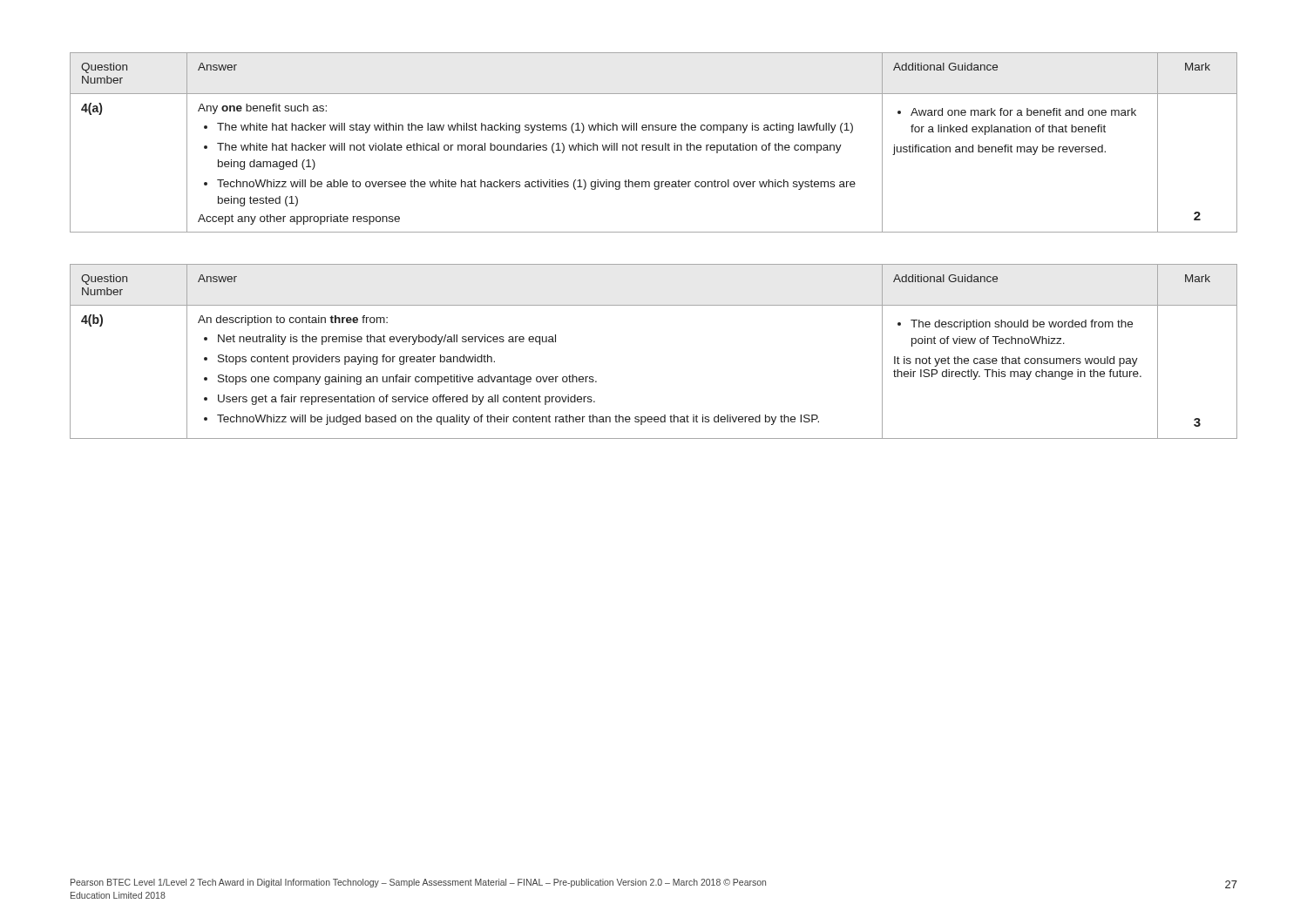The image size is (1307, 924).
Task: Find the table that mentions "Any one benefit such as:"
Action: tap(654, 143)
